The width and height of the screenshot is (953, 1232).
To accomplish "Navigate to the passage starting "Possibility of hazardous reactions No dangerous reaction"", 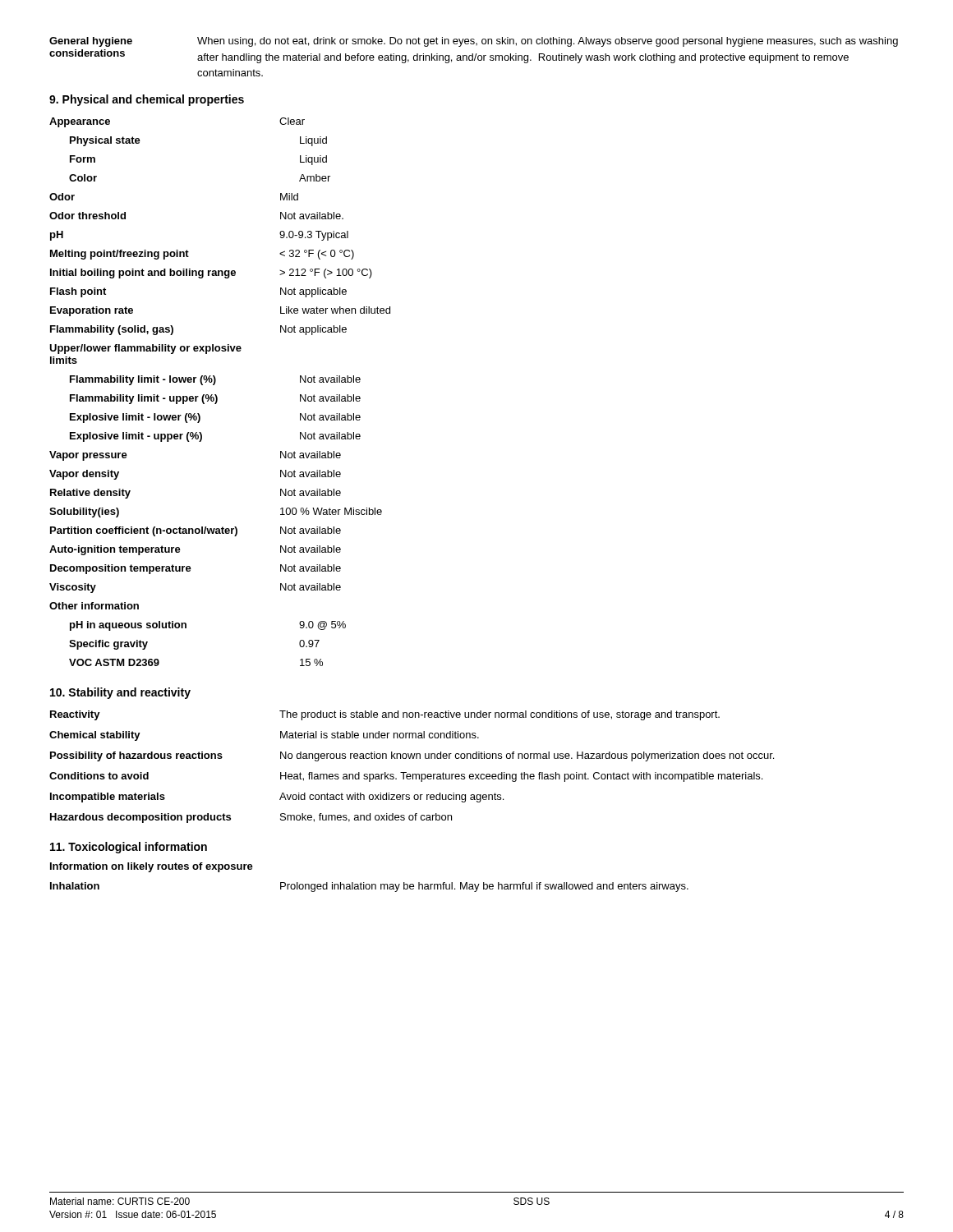I will click(x=476, y=755).
